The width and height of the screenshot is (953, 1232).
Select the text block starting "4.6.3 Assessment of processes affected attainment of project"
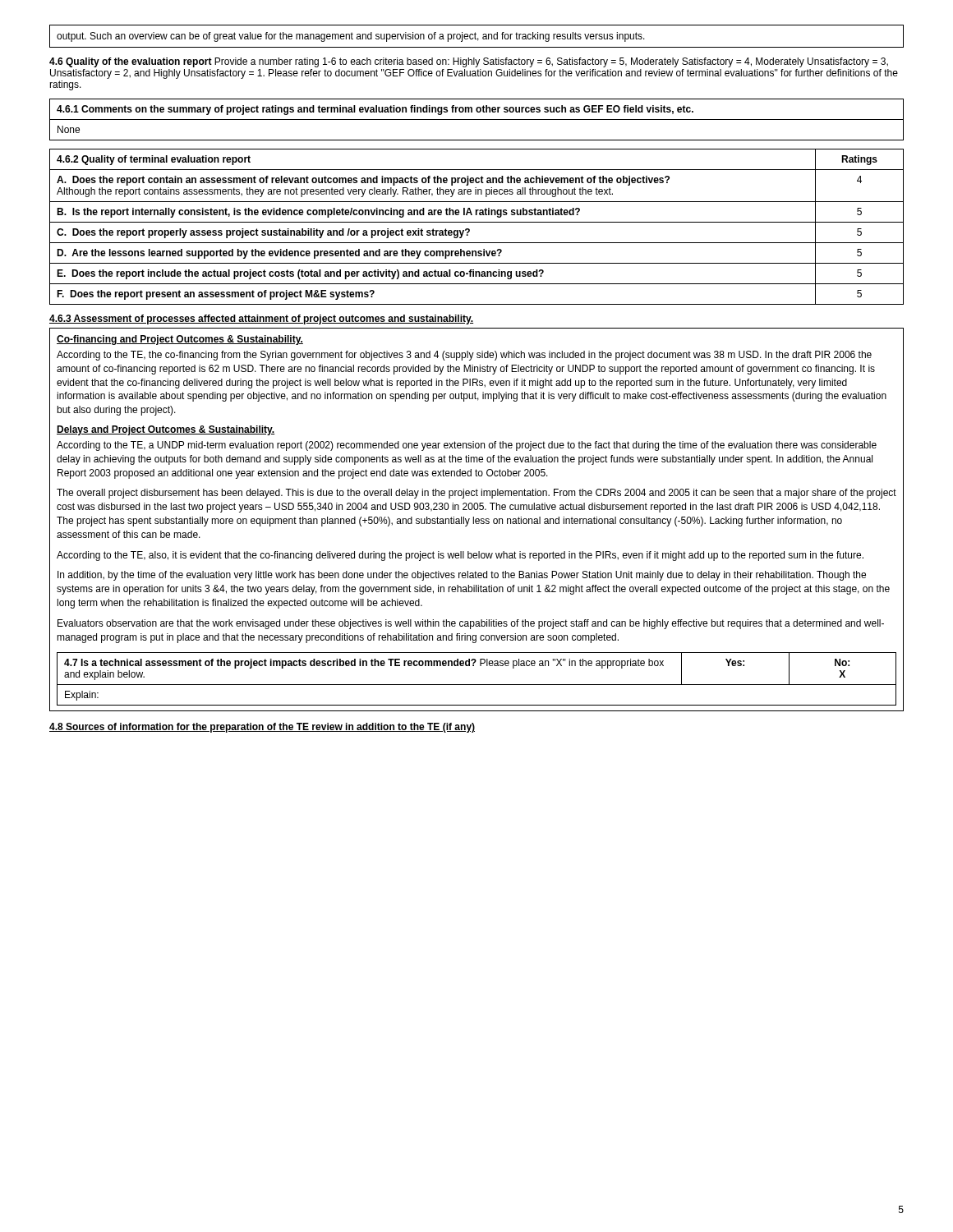261,319
